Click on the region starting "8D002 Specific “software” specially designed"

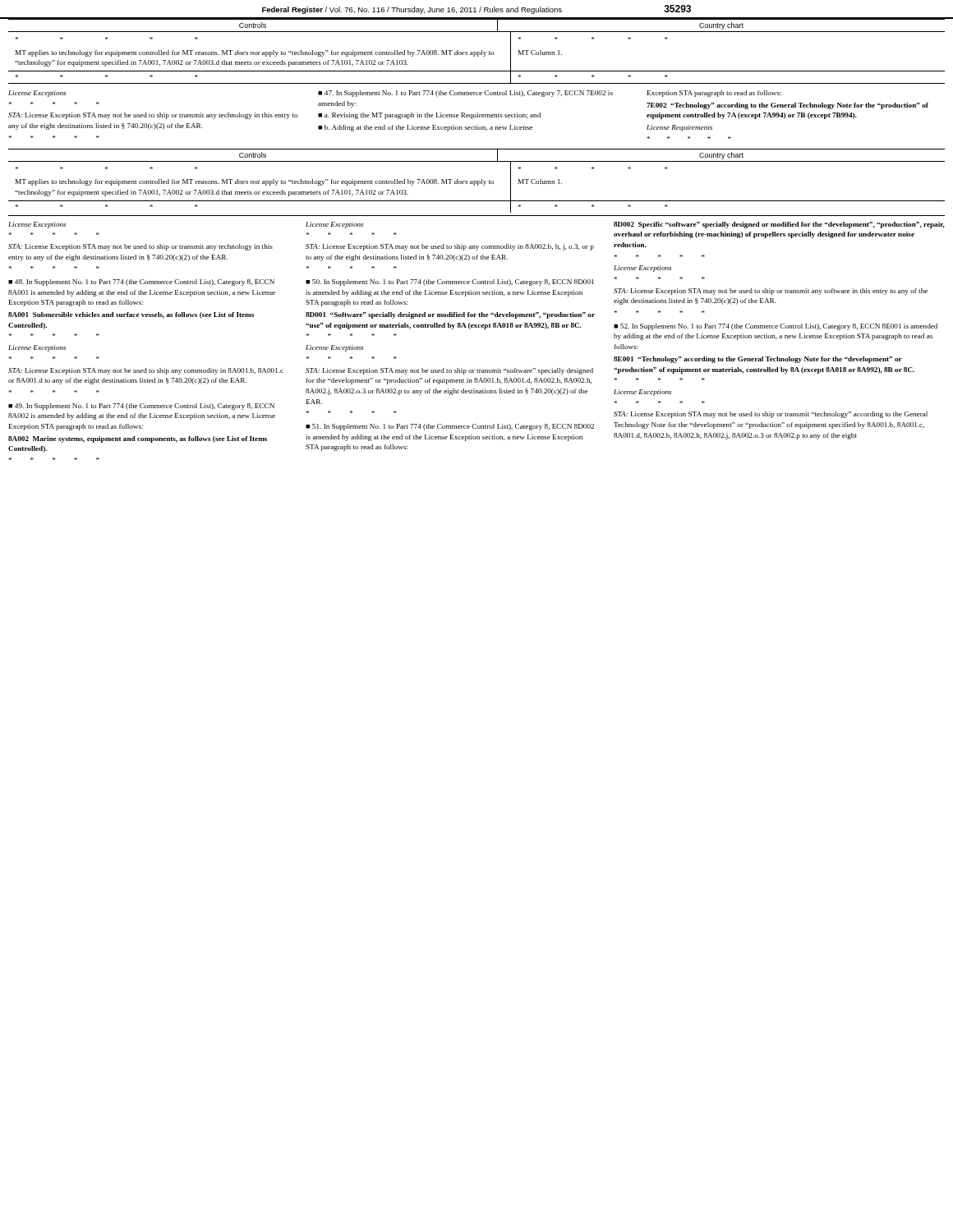click(x=779, y=330)
